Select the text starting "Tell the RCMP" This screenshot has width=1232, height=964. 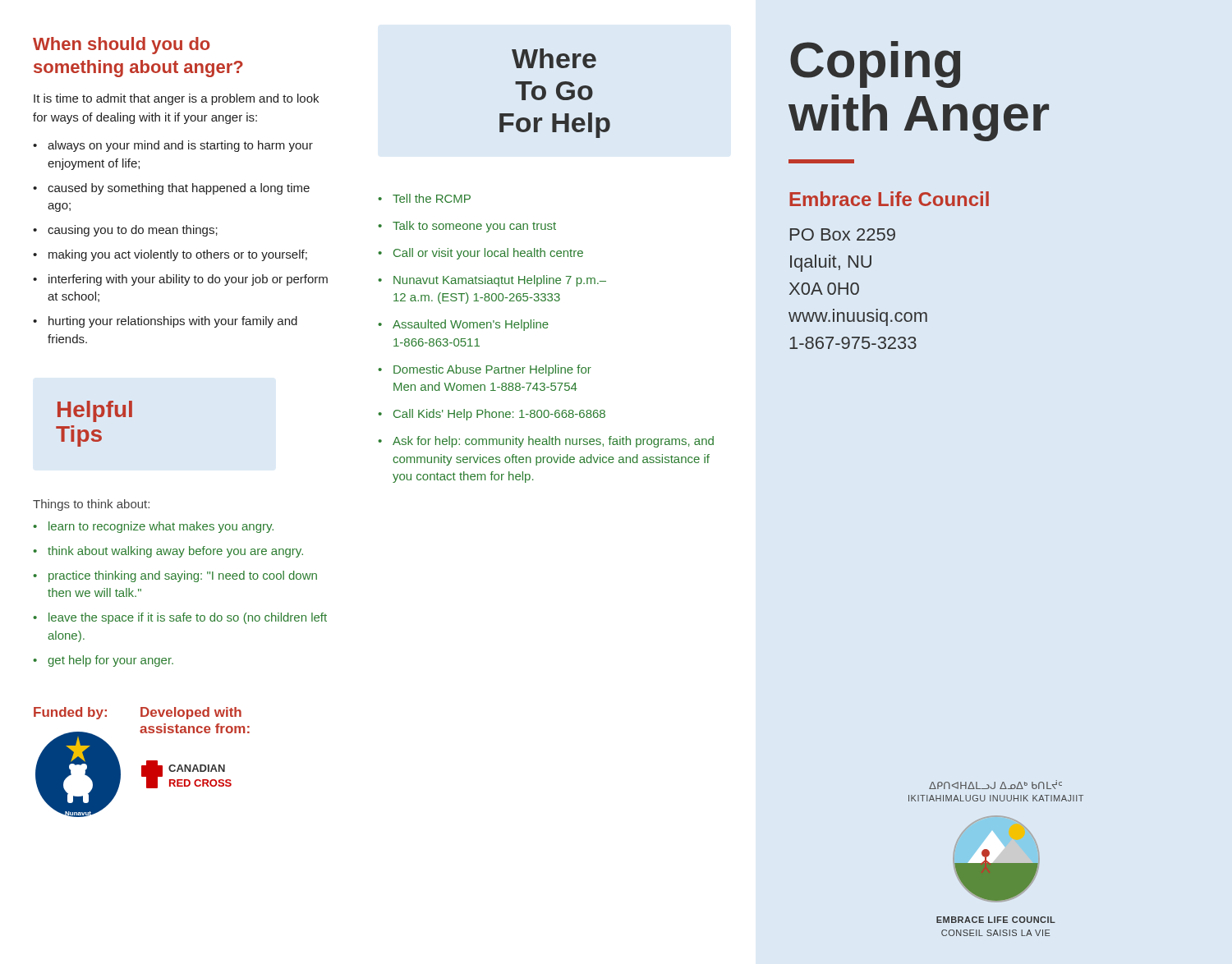point(432,199)
